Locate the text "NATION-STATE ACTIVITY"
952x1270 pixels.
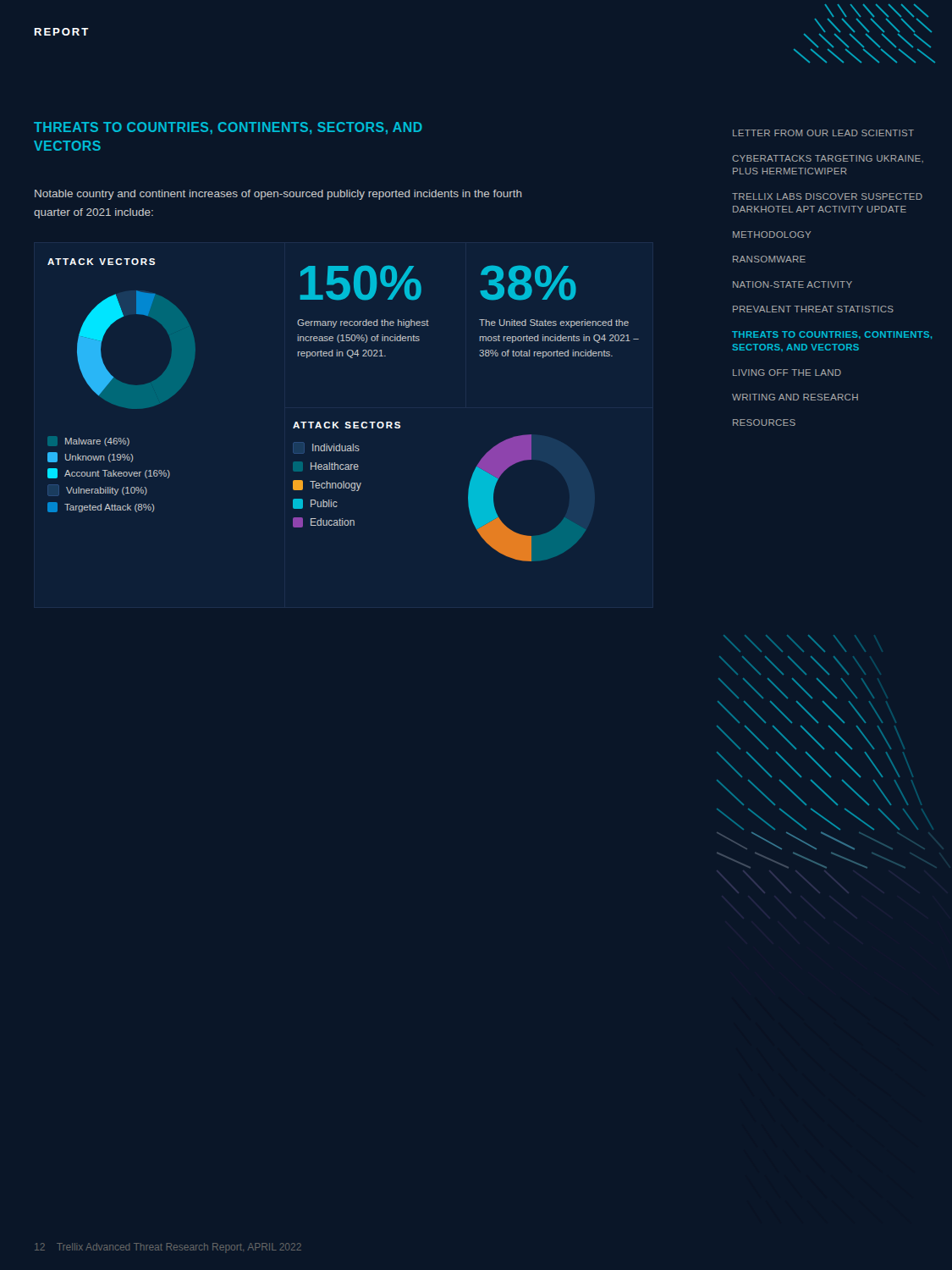point(792,284)
